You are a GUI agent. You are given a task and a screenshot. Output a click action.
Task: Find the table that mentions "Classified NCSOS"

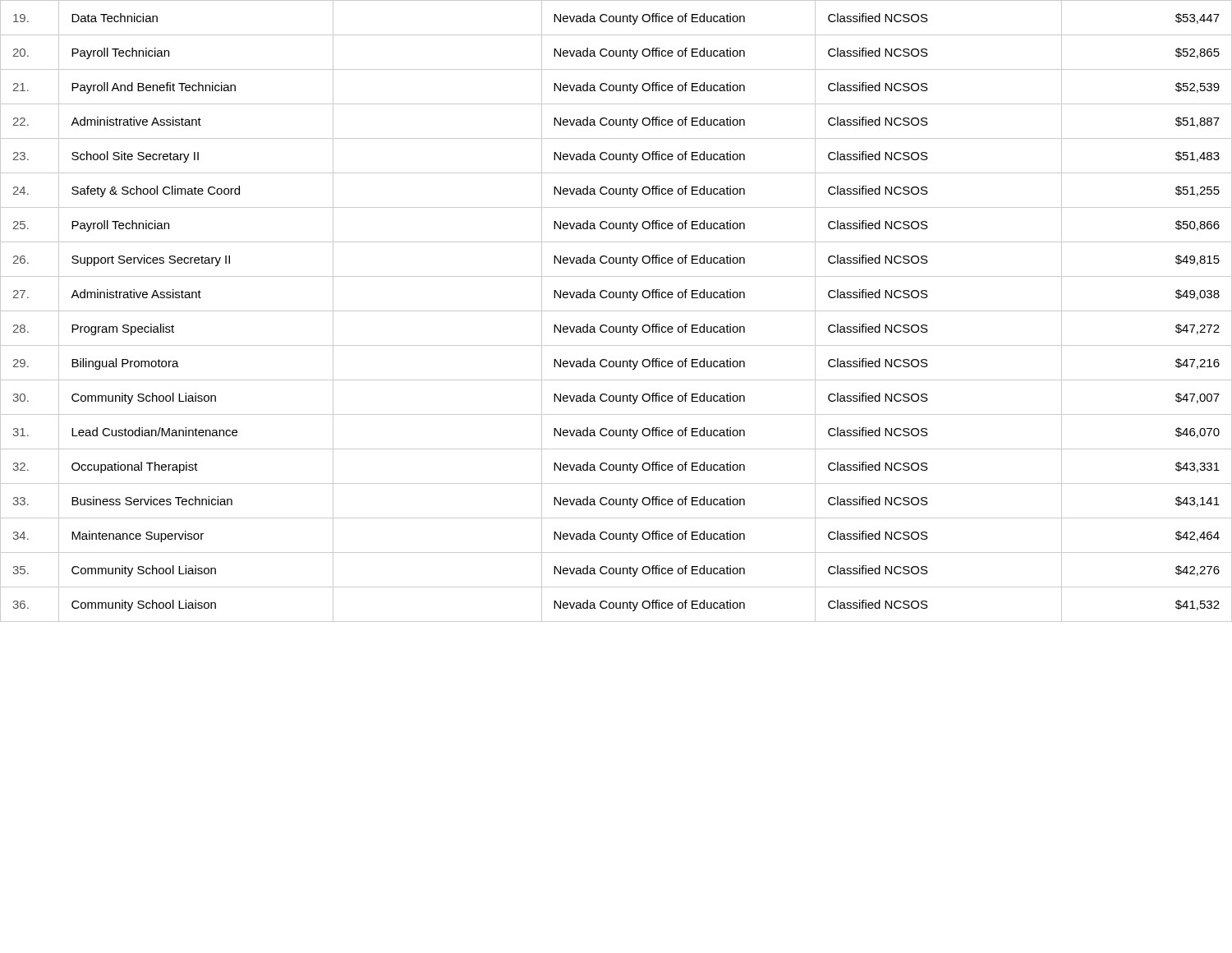616,476
